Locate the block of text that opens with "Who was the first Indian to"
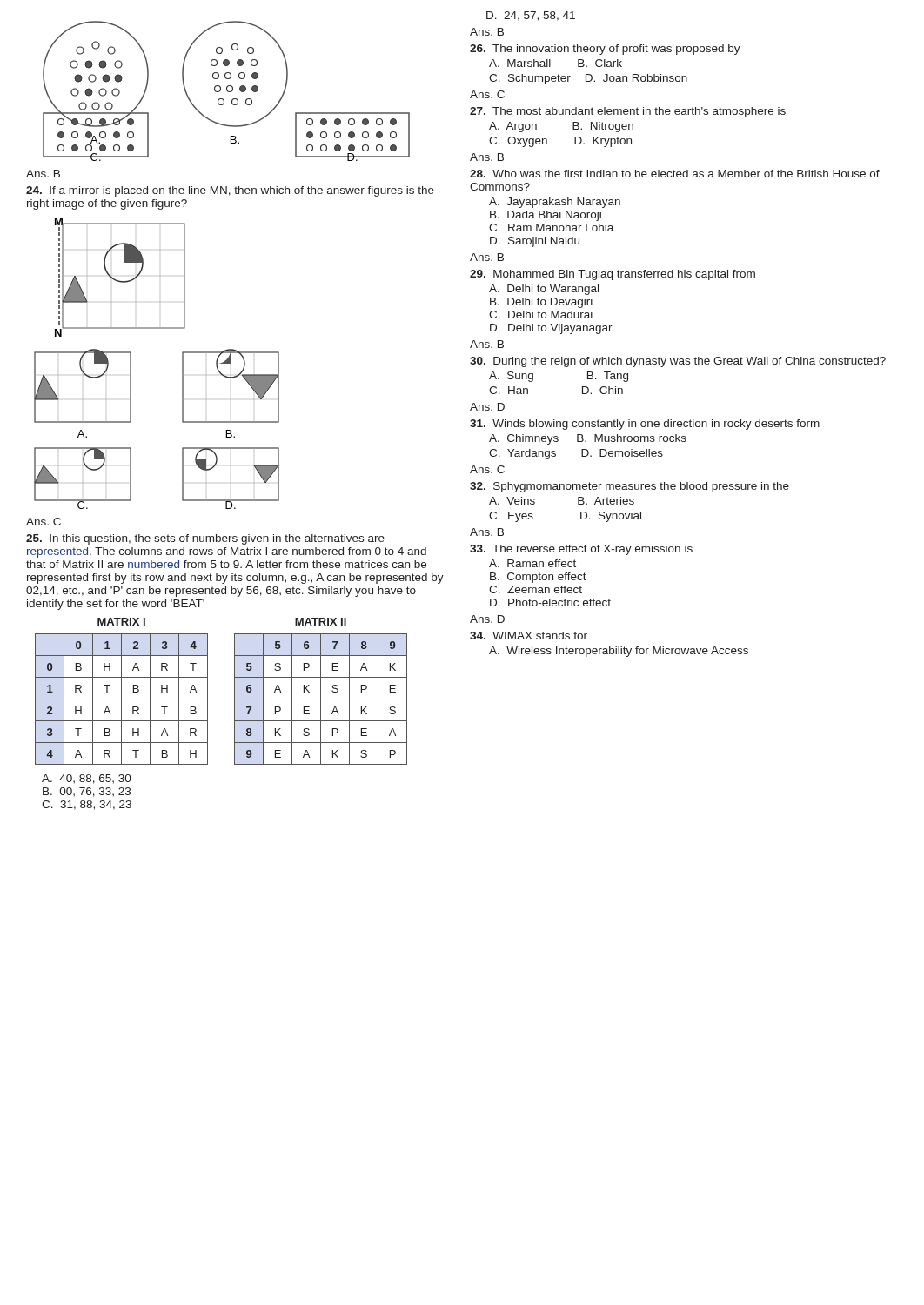This screenshot has width=924, height=1305. click(x=675, y=180)
